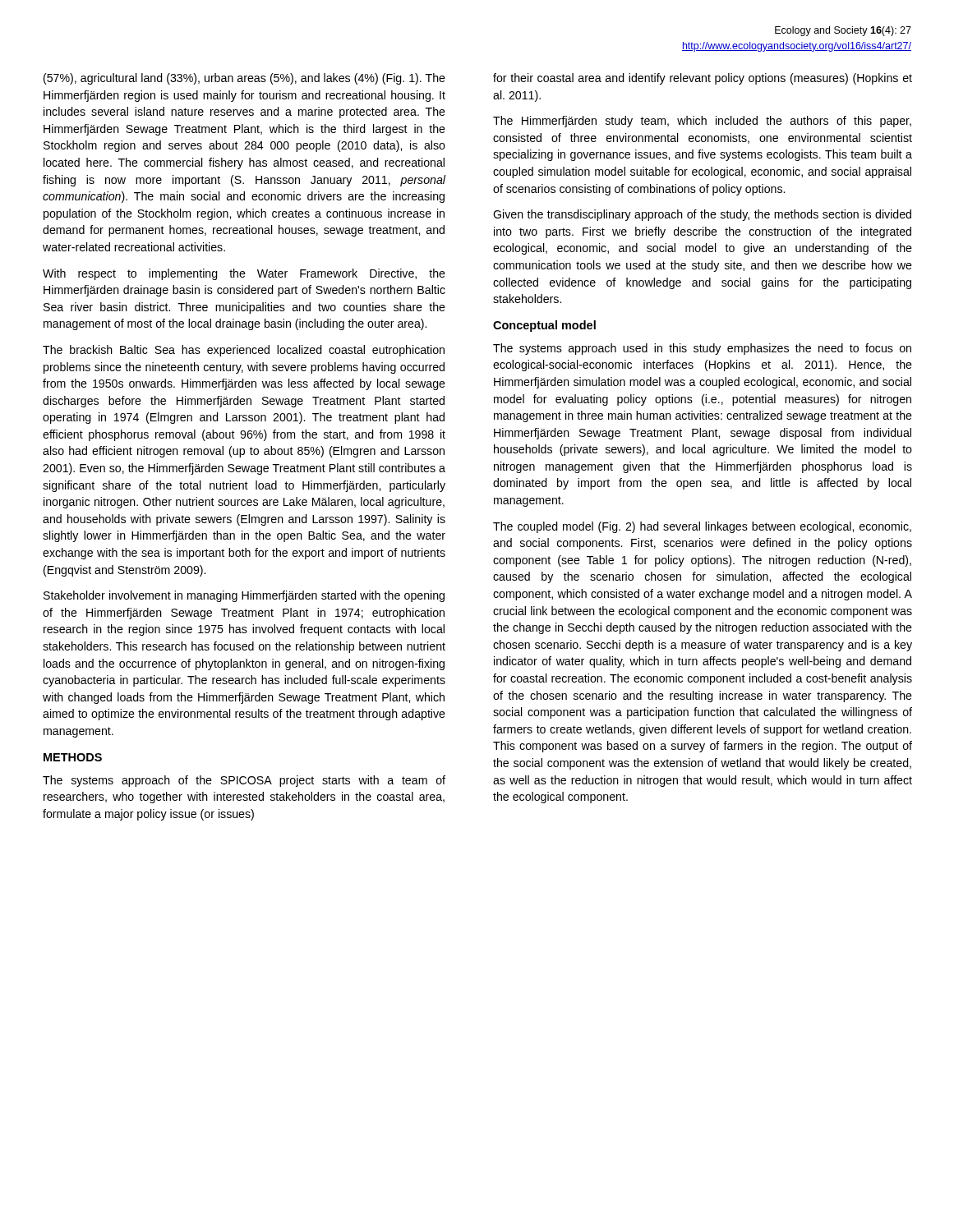Find the text block with the text "Given the transdisciplinary approach"

point(703,257)
